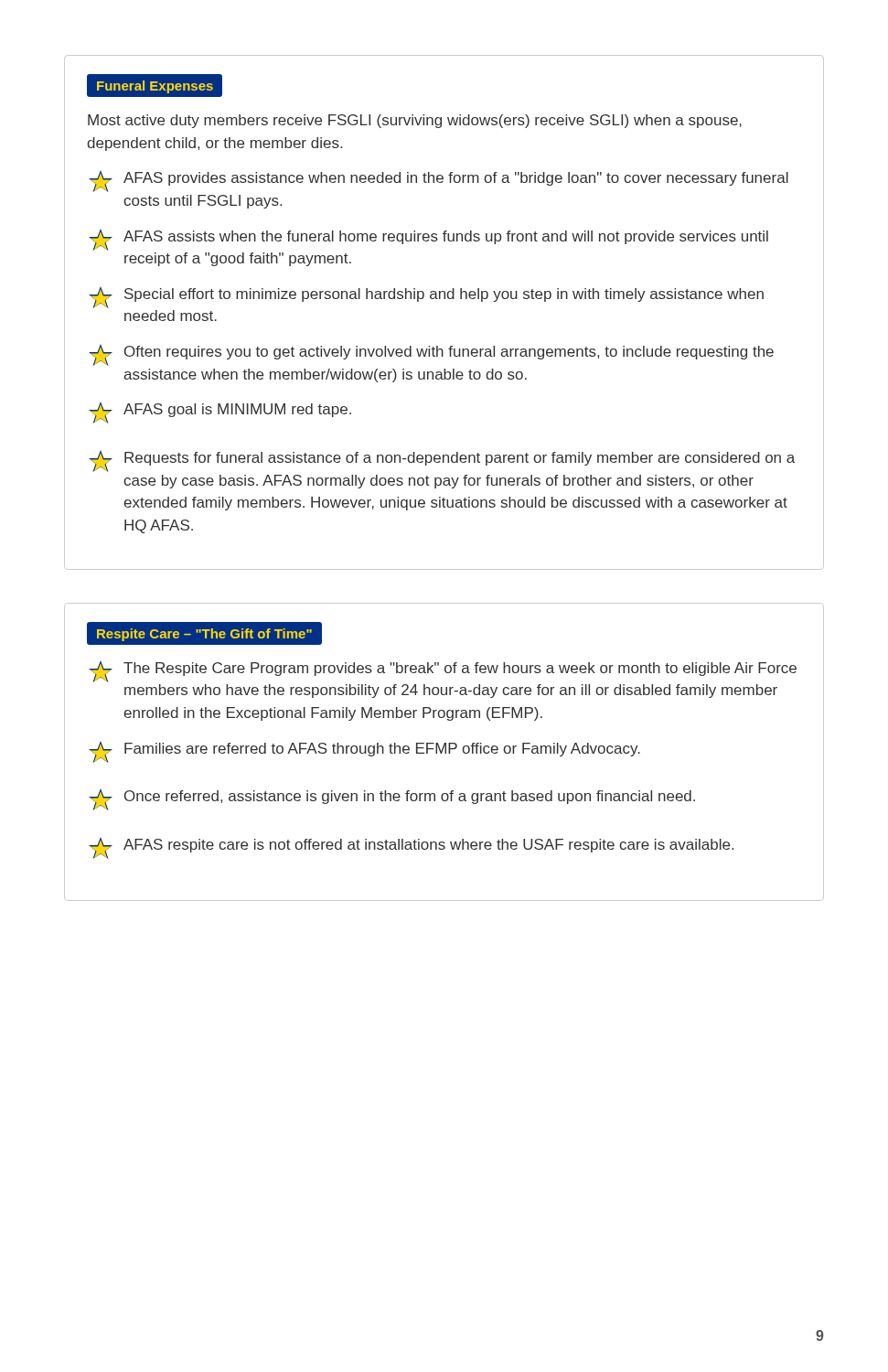Screen dimensions: 1372x888
Task: Find the passage starting "AFAS assists when"
Action: [444, 248]
